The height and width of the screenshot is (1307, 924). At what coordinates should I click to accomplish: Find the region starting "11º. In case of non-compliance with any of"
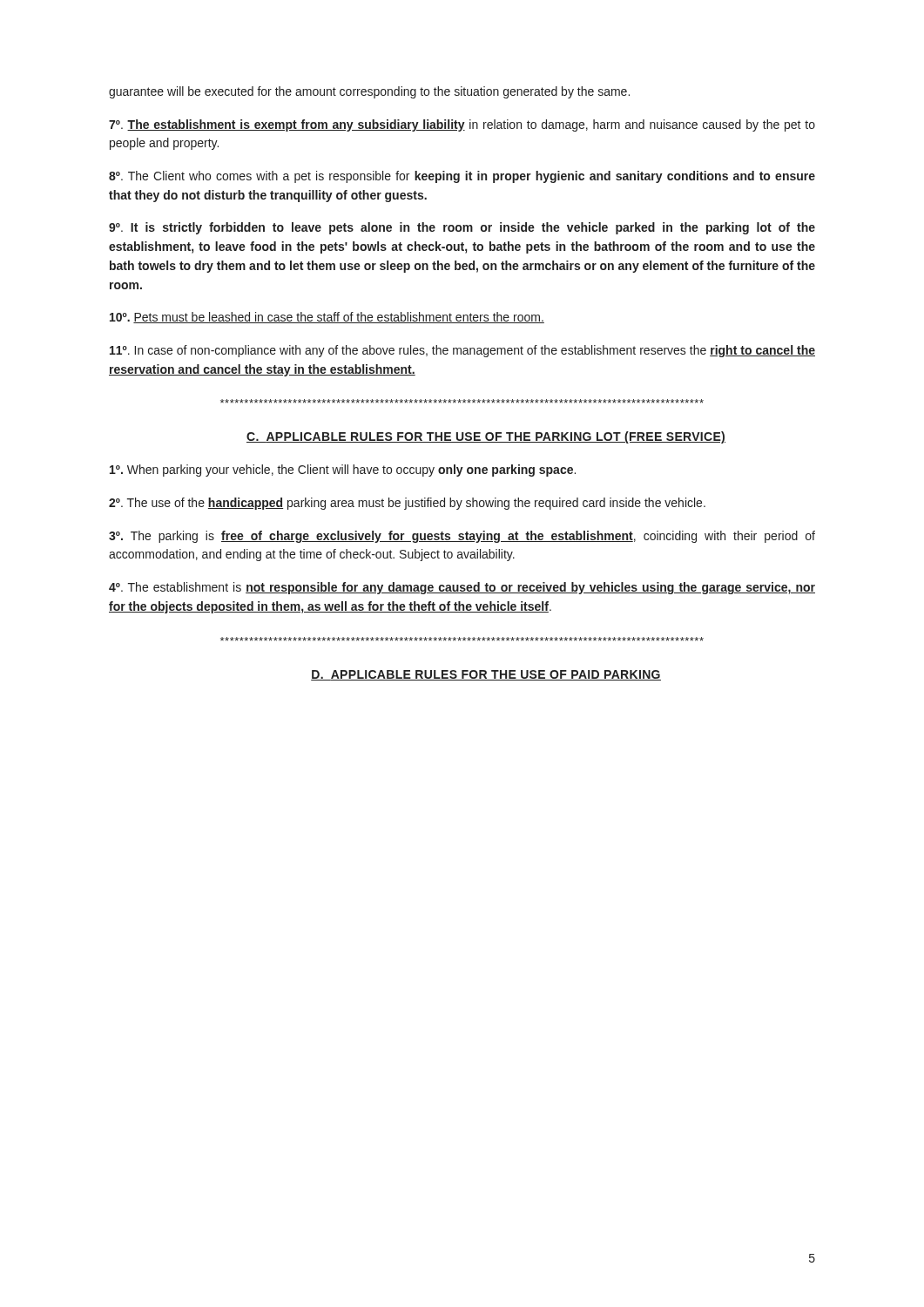coord(462,360)
